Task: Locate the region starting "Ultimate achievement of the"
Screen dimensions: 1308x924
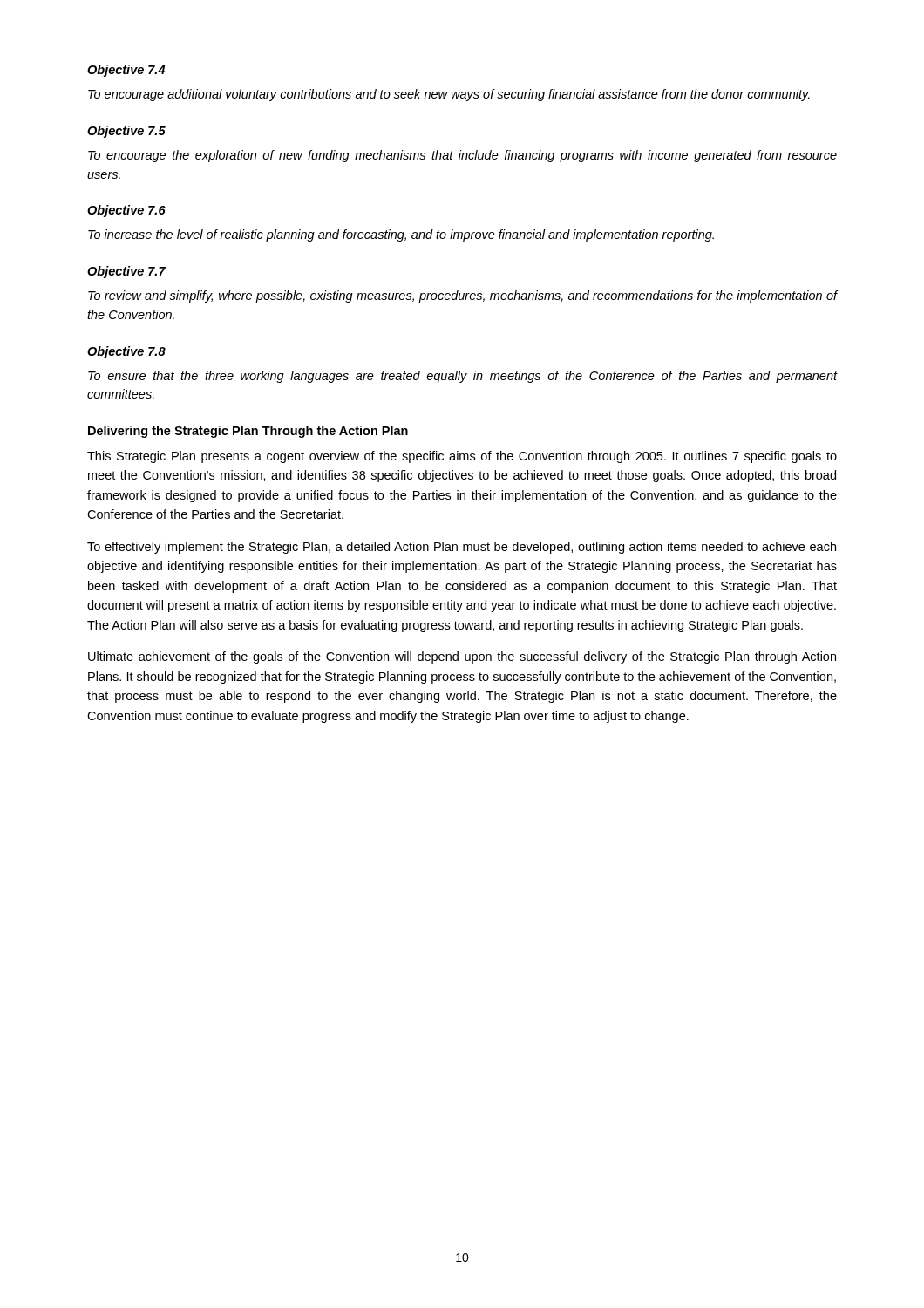Action: [x=462, y=686]
